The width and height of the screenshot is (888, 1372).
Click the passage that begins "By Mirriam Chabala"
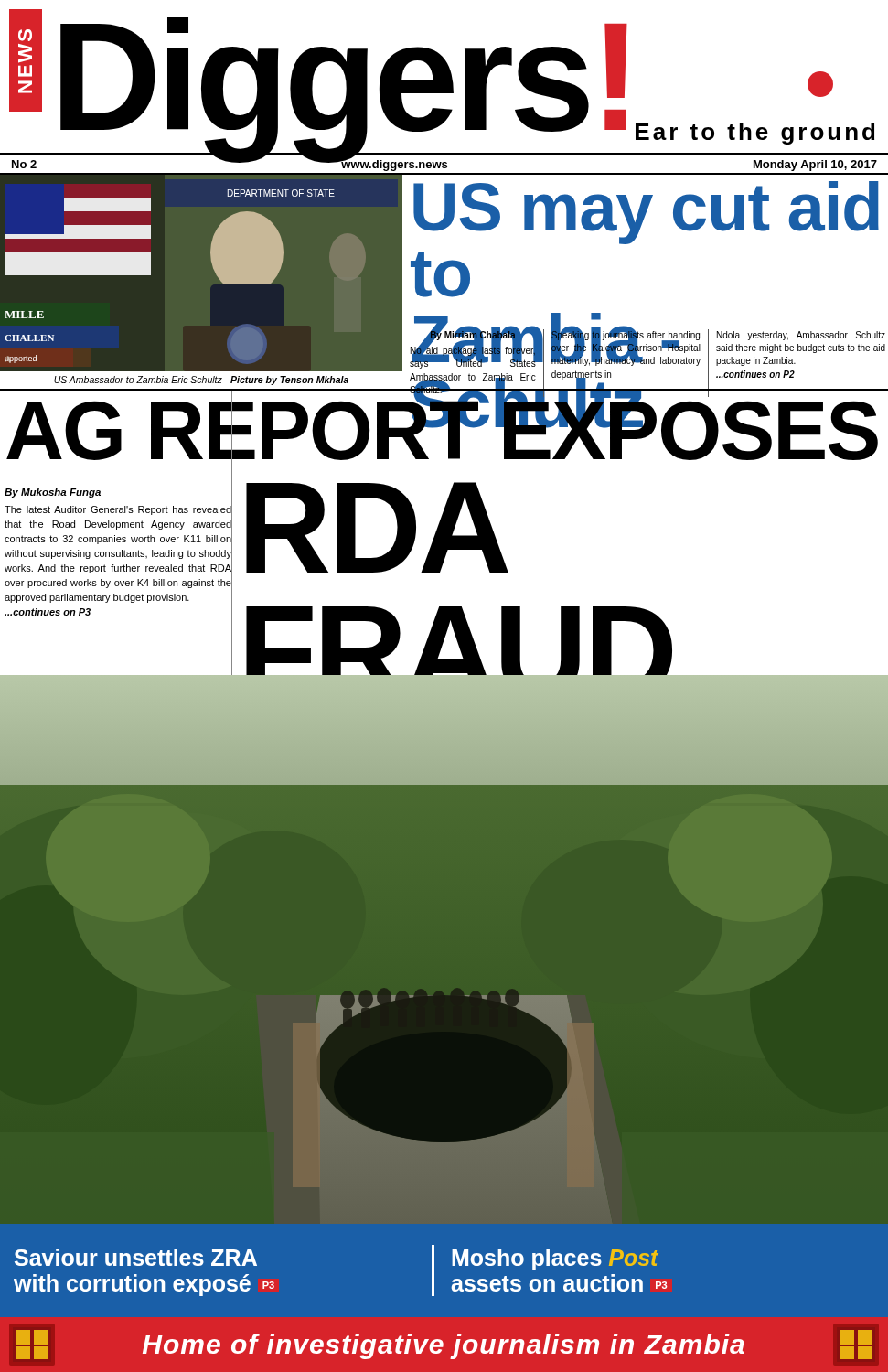pyautogui.click(x=473, y=362)
